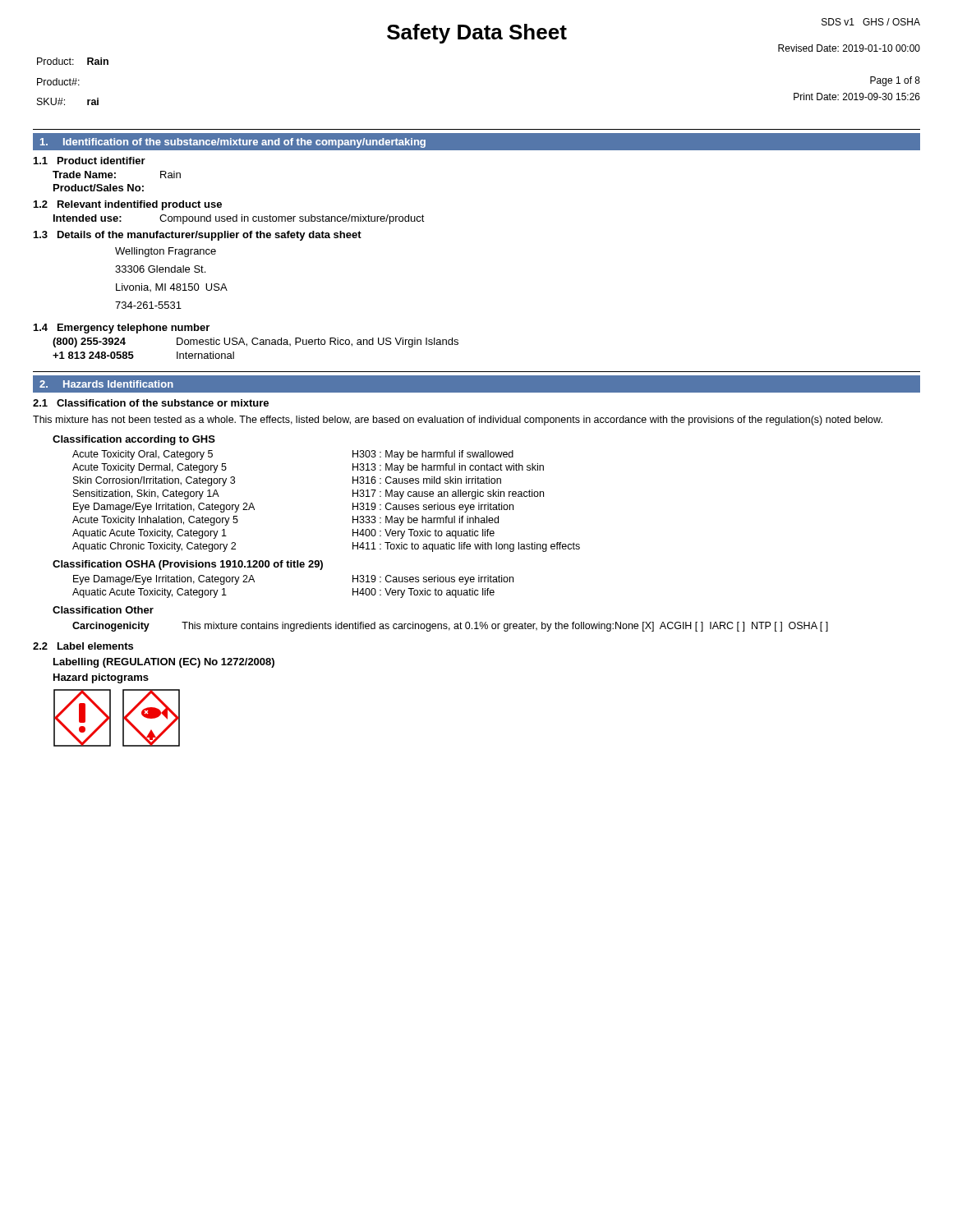Click on the text block starting "Trade Name: Rain"

[x=117, y=174]
